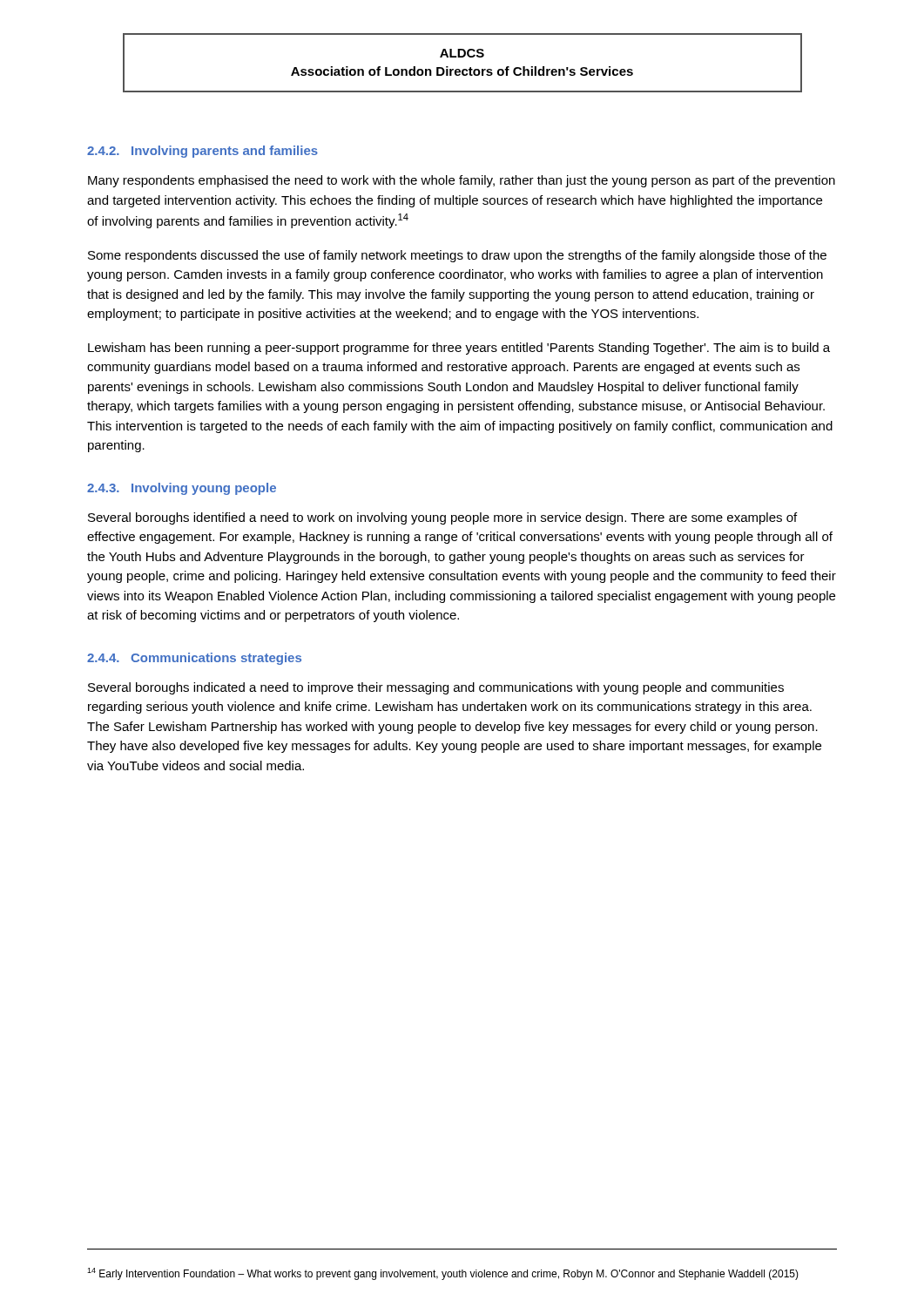Image resolution: width=924 pixels, height=1307 pixels.
Task: Select the block starting "Several boroughs indicated a need to improve their"
Action: pos(462,726)
